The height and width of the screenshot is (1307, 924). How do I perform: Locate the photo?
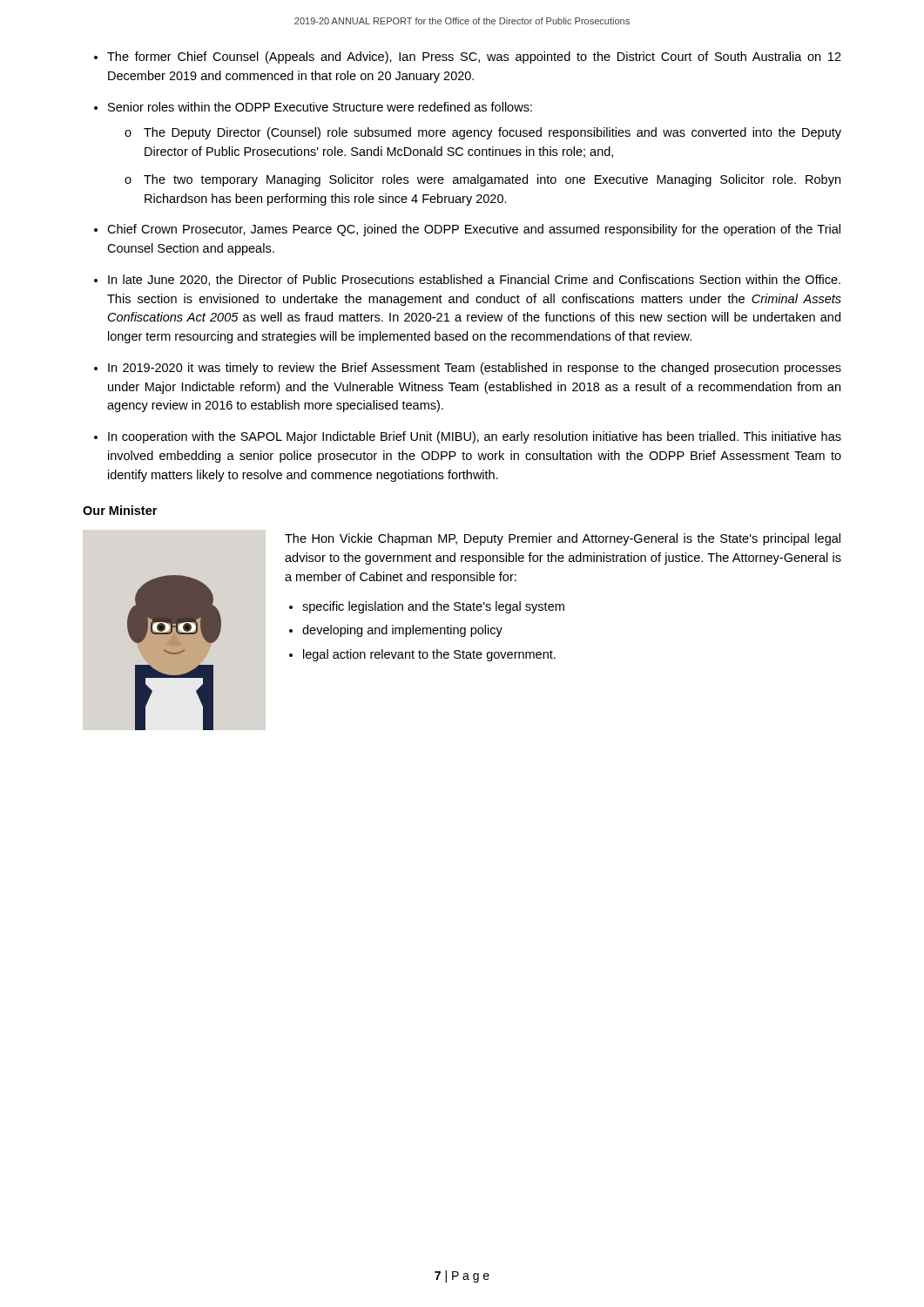coord(174,630)
